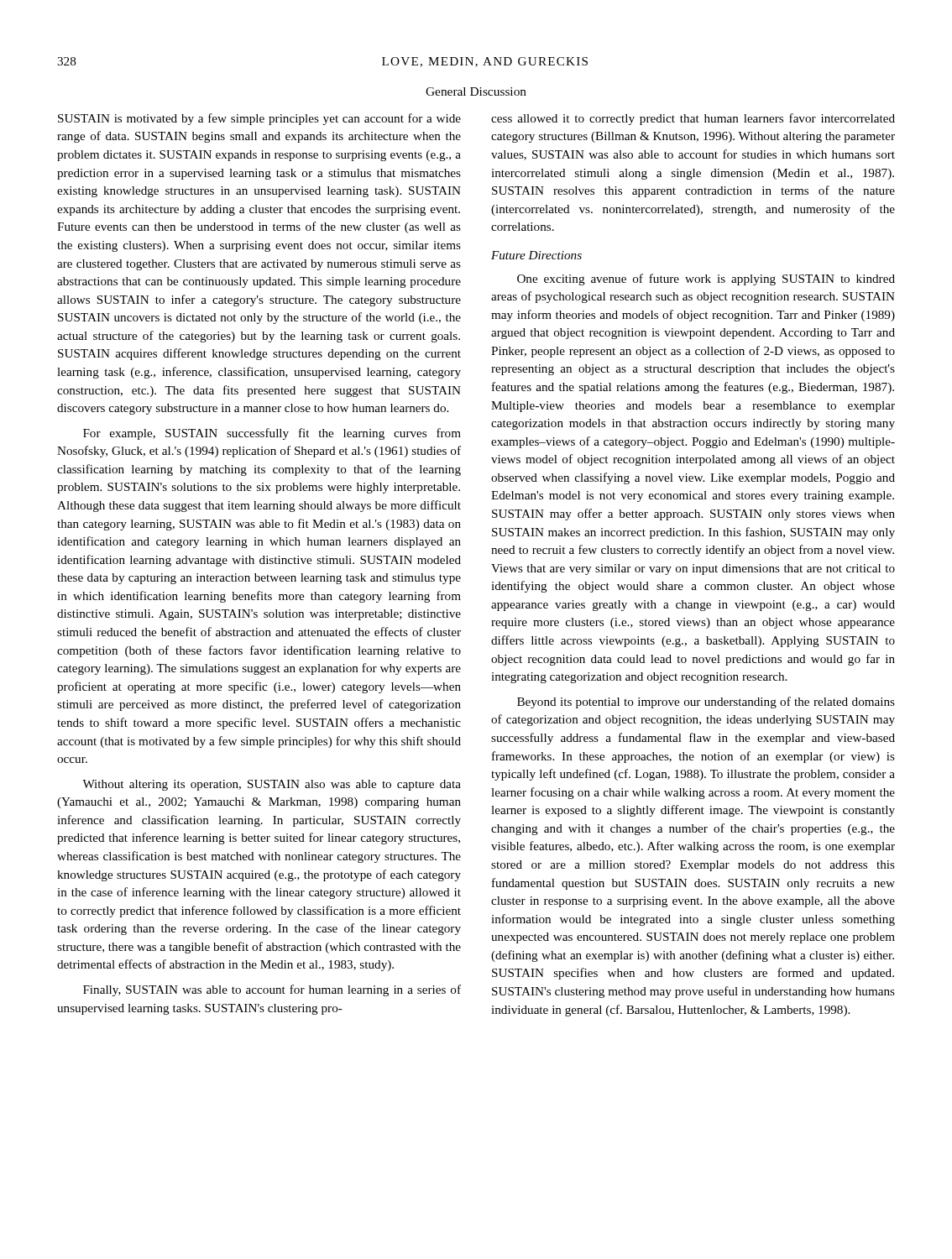The height and width of the screenshot is (1259, 952).
Task: Locate the element starting "Without altering its"
Action: [x=259, y=874]
